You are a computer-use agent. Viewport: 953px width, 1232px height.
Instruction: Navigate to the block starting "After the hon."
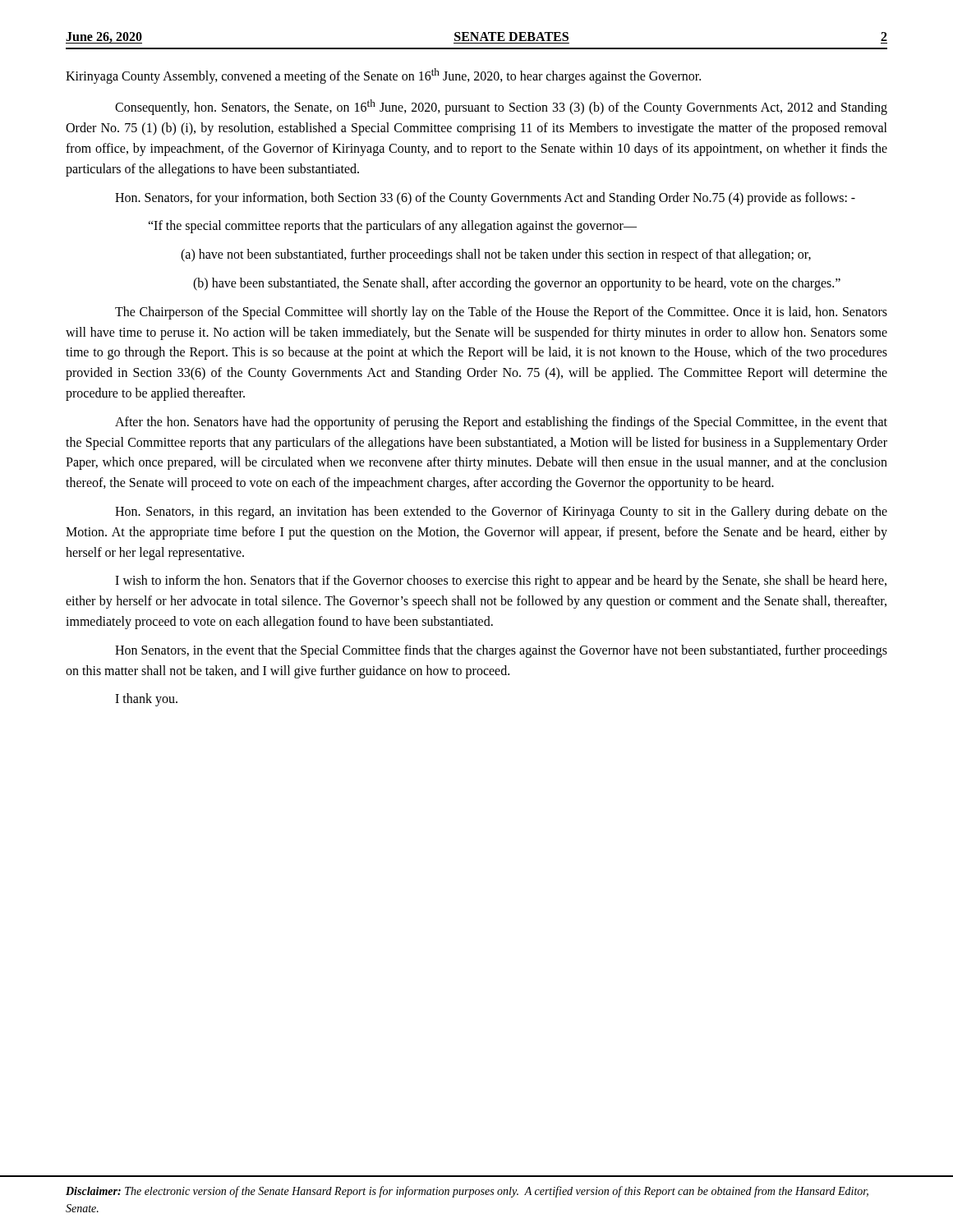476,452
